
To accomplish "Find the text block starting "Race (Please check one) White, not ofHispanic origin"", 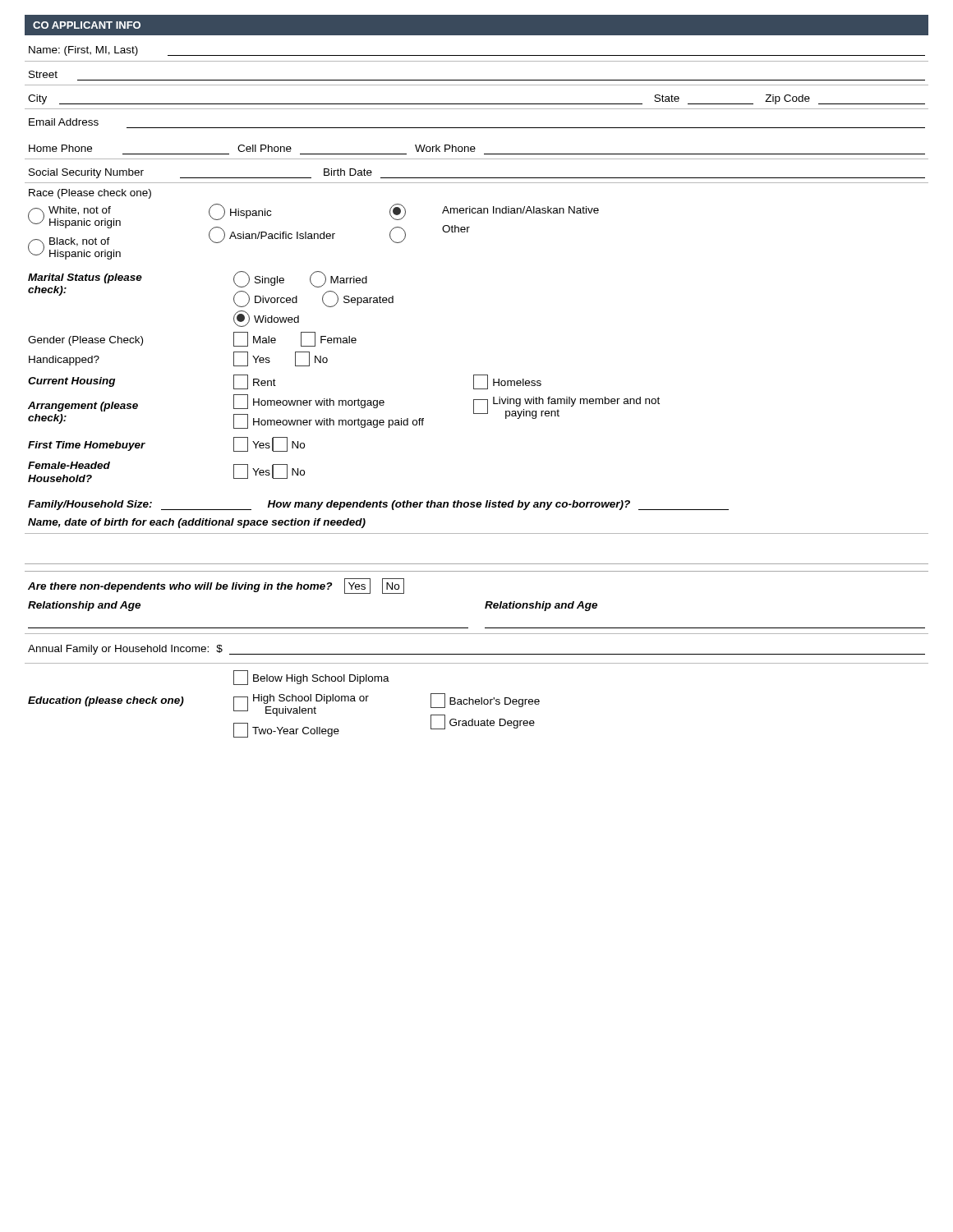I will (x=476, y=223).
